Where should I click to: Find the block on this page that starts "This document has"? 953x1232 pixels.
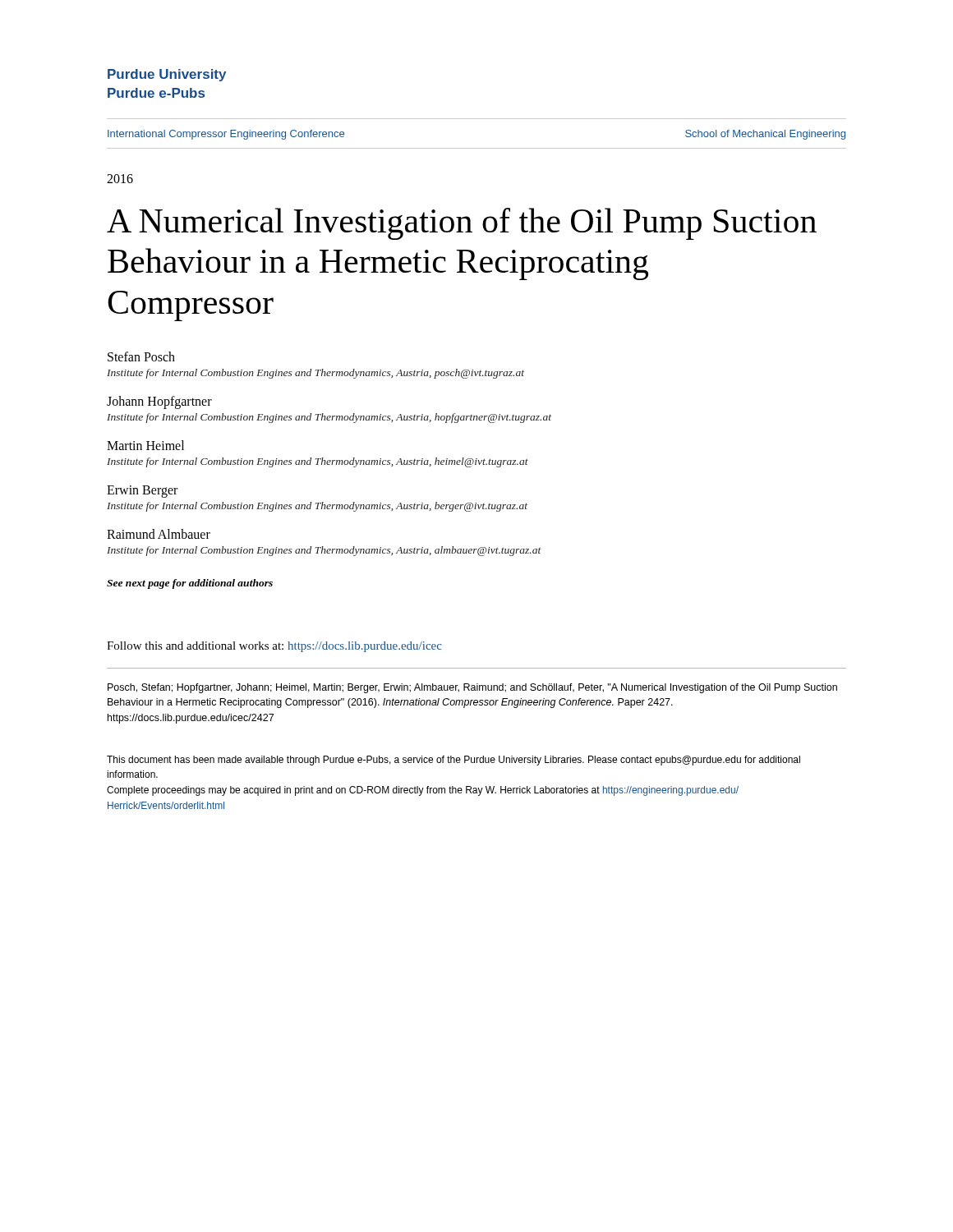tap(454, 782)
